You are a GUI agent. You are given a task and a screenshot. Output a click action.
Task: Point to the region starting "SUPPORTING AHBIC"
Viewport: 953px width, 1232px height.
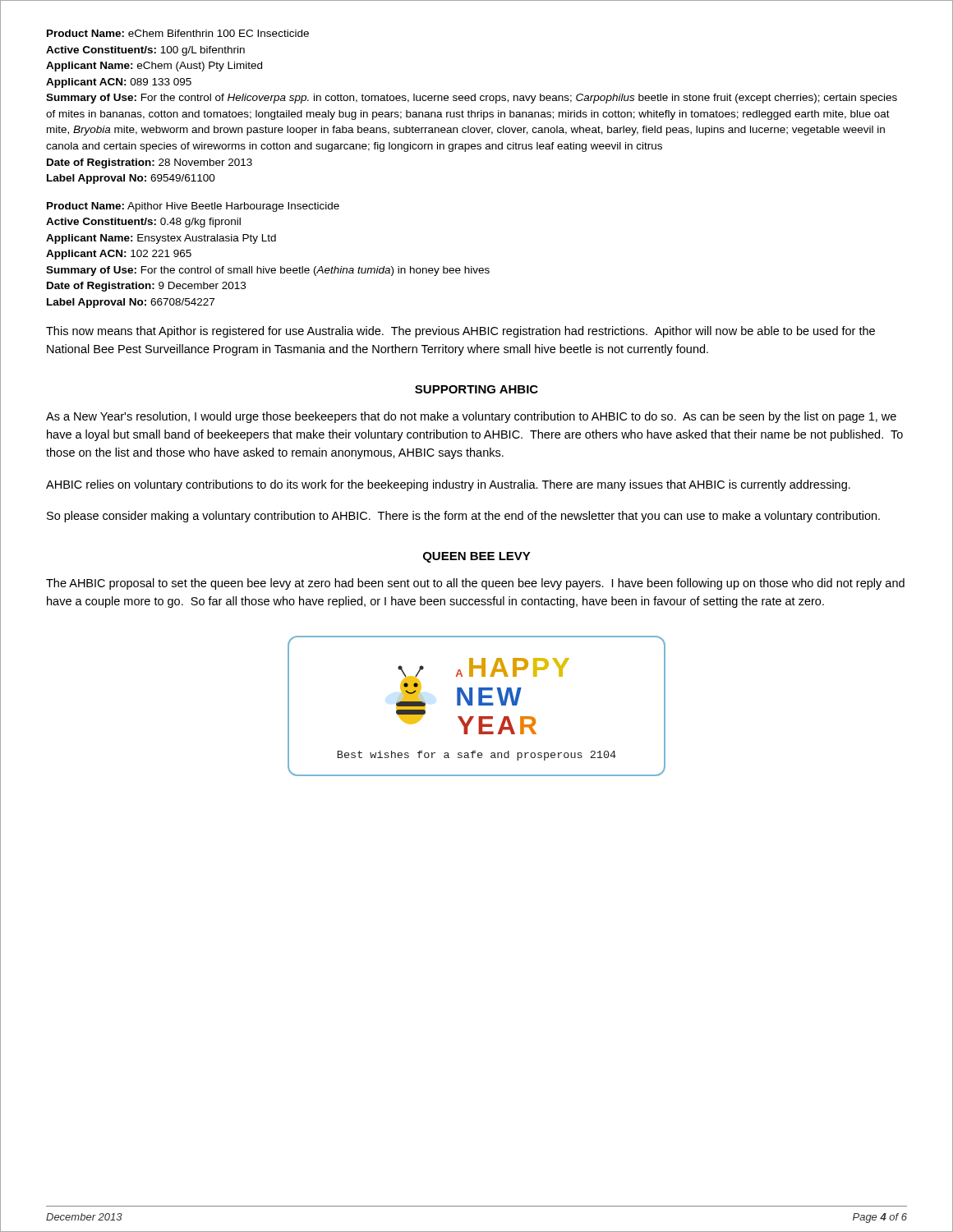click(476, 389)
